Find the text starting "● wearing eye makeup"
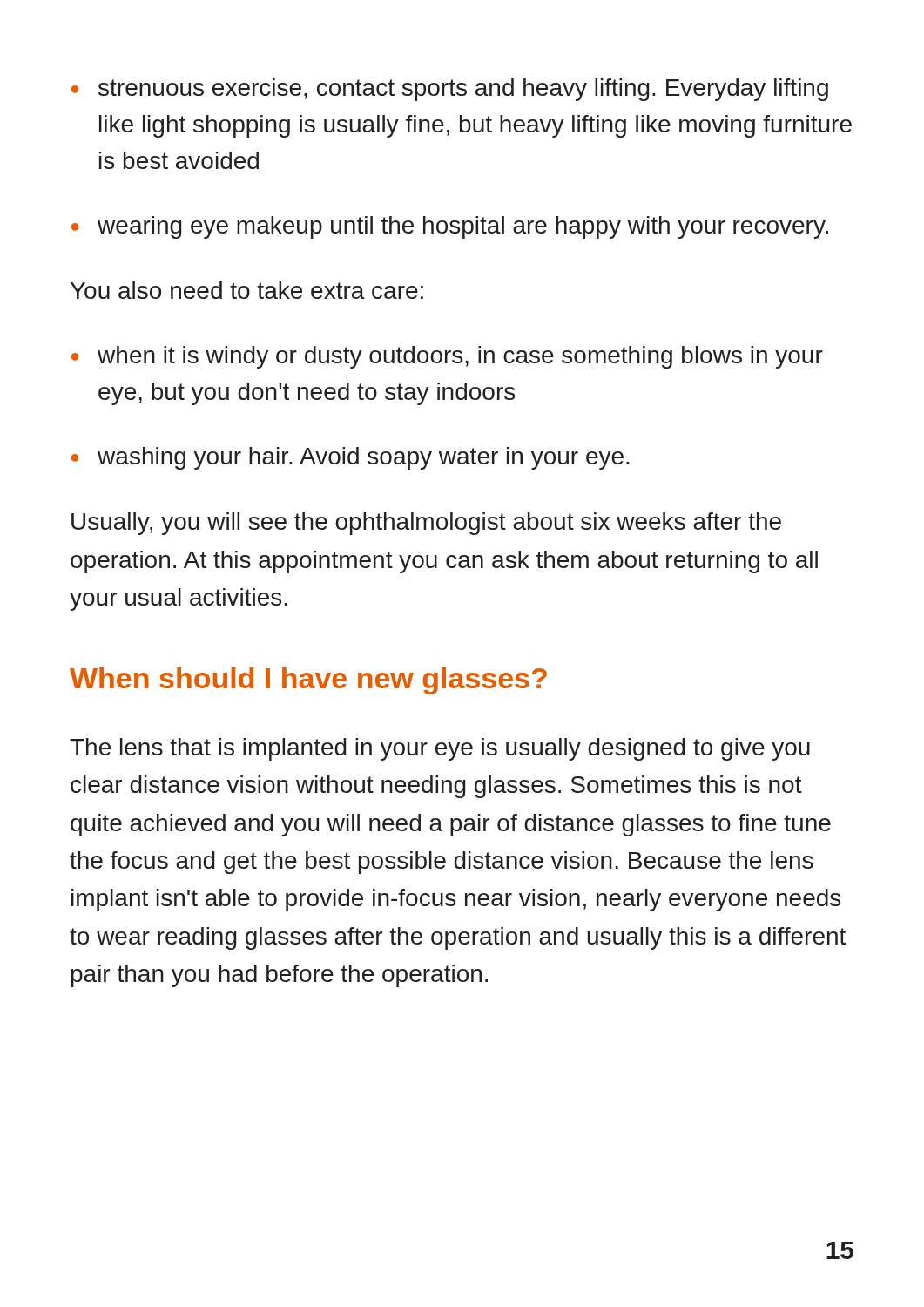Image resolution: width=924 pixels, height=1307 pixels. [x=462, y=226]
